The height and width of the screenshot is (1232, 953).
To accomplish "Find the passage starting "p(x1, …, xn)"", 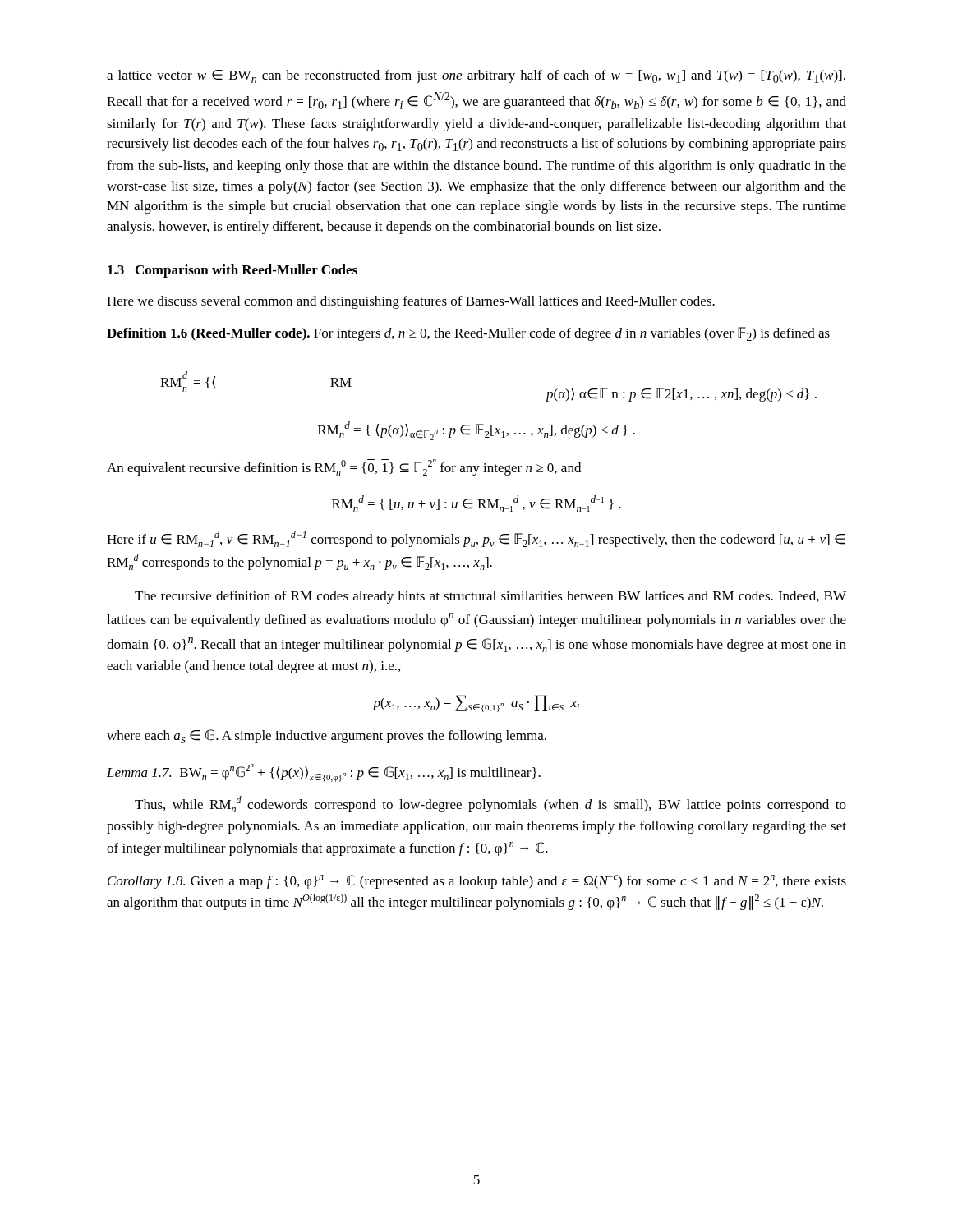I will tap(476, 702).
